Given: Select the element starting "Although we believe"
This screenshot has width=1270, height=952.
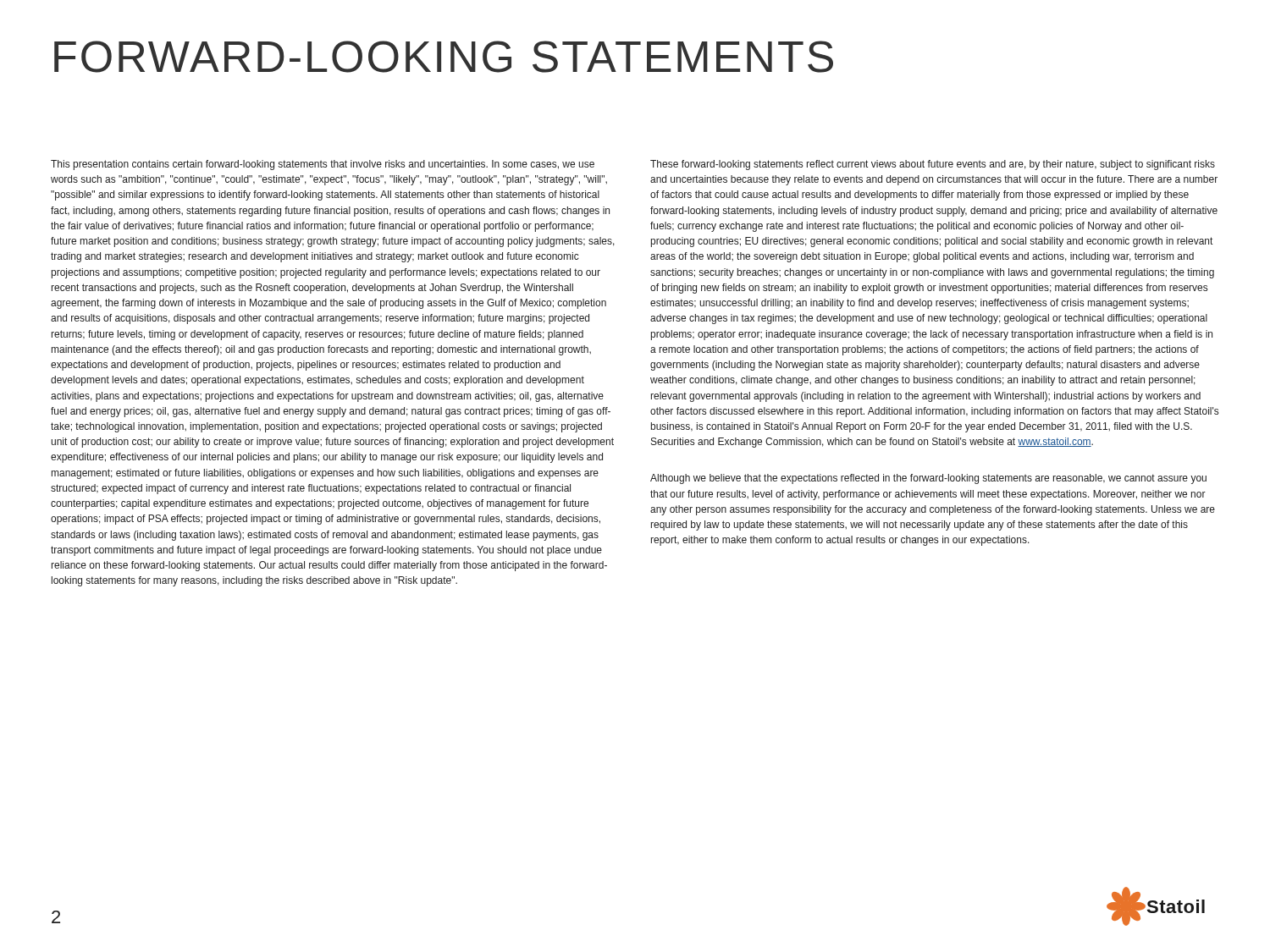Looking at the screenshot, I should 935,509.
